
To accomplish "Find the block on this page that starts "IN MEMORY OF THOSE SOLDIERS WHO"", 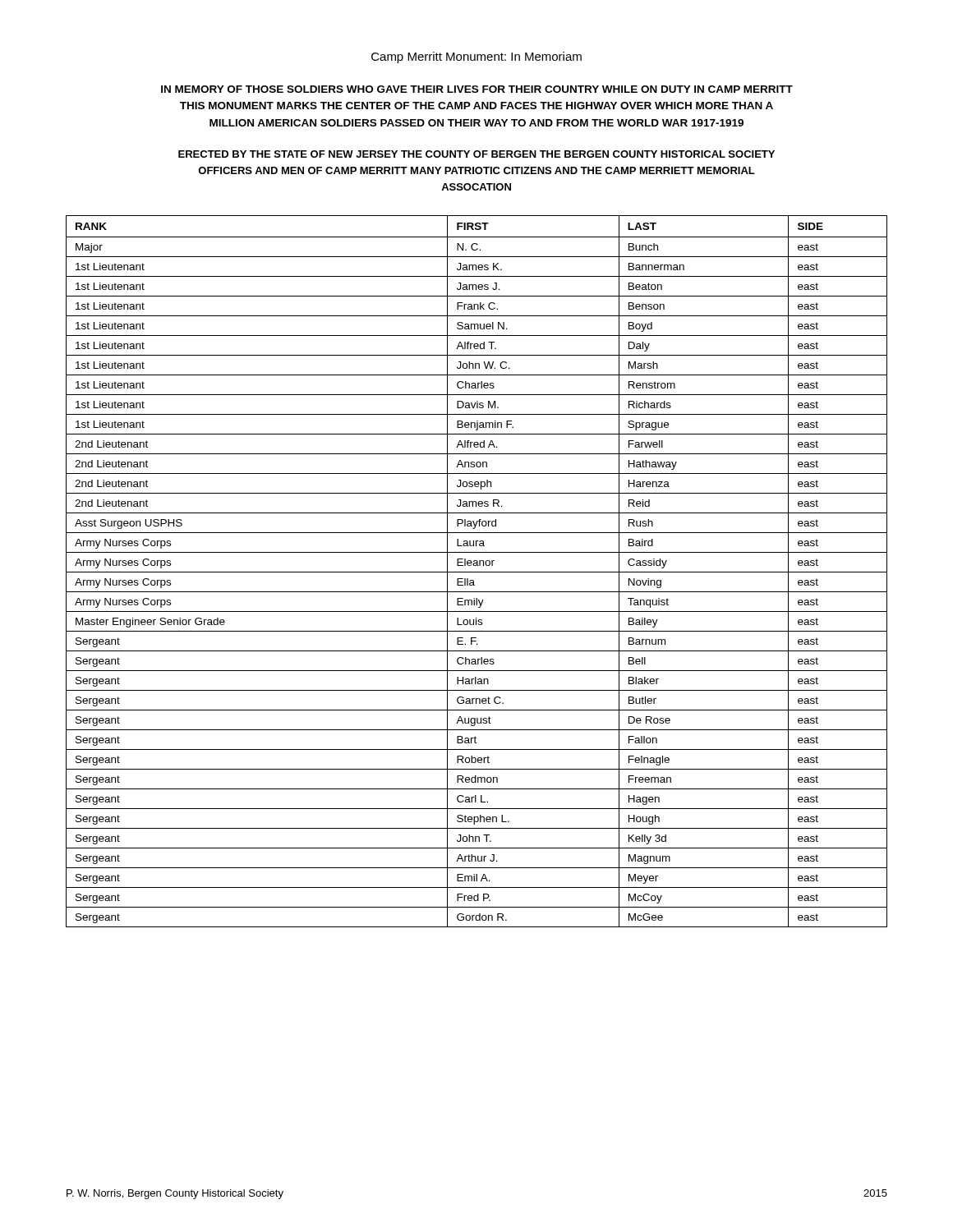I will pos(476,106).
